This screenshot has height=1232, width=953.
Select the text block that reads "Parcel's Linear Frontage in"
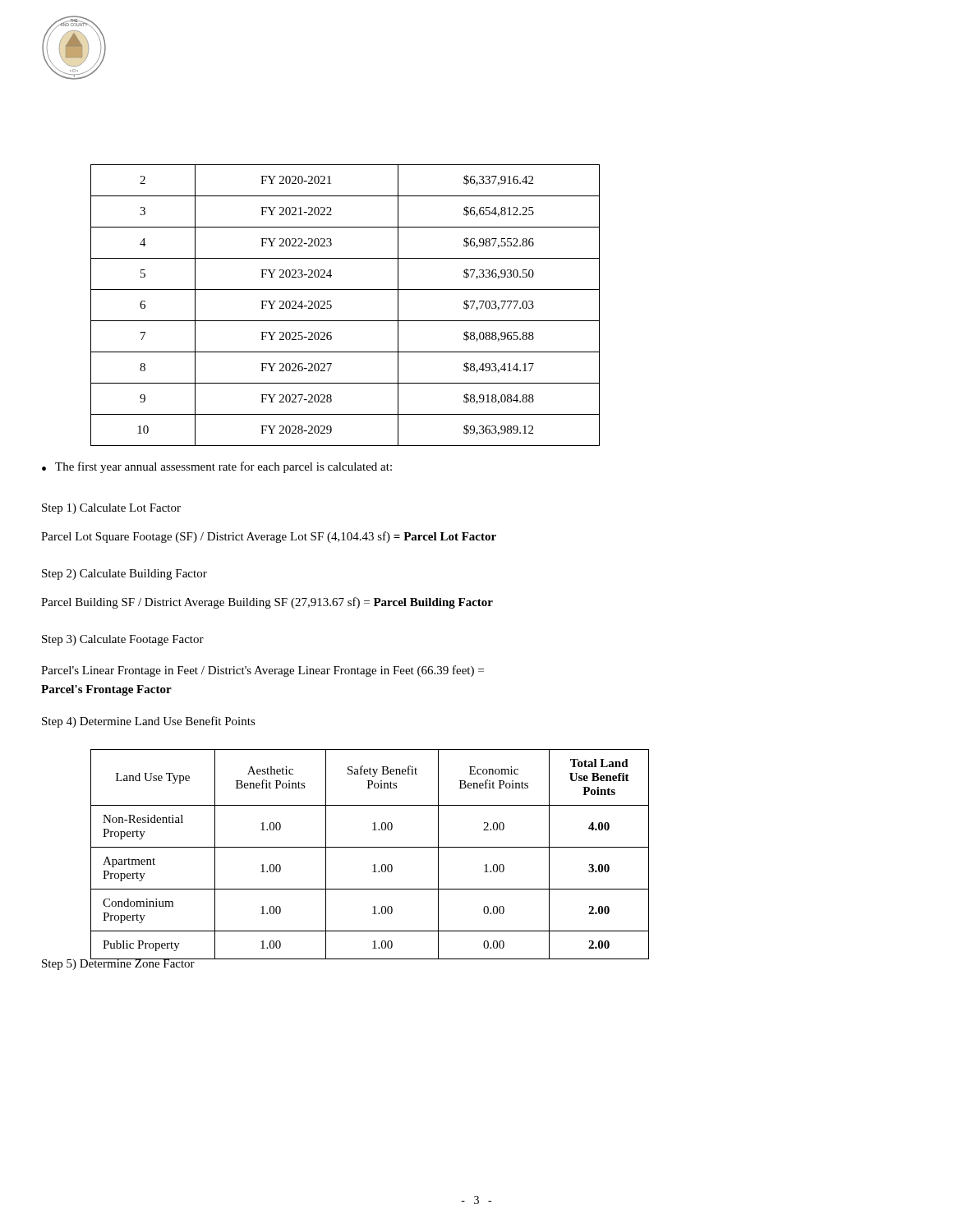(263, 679)
